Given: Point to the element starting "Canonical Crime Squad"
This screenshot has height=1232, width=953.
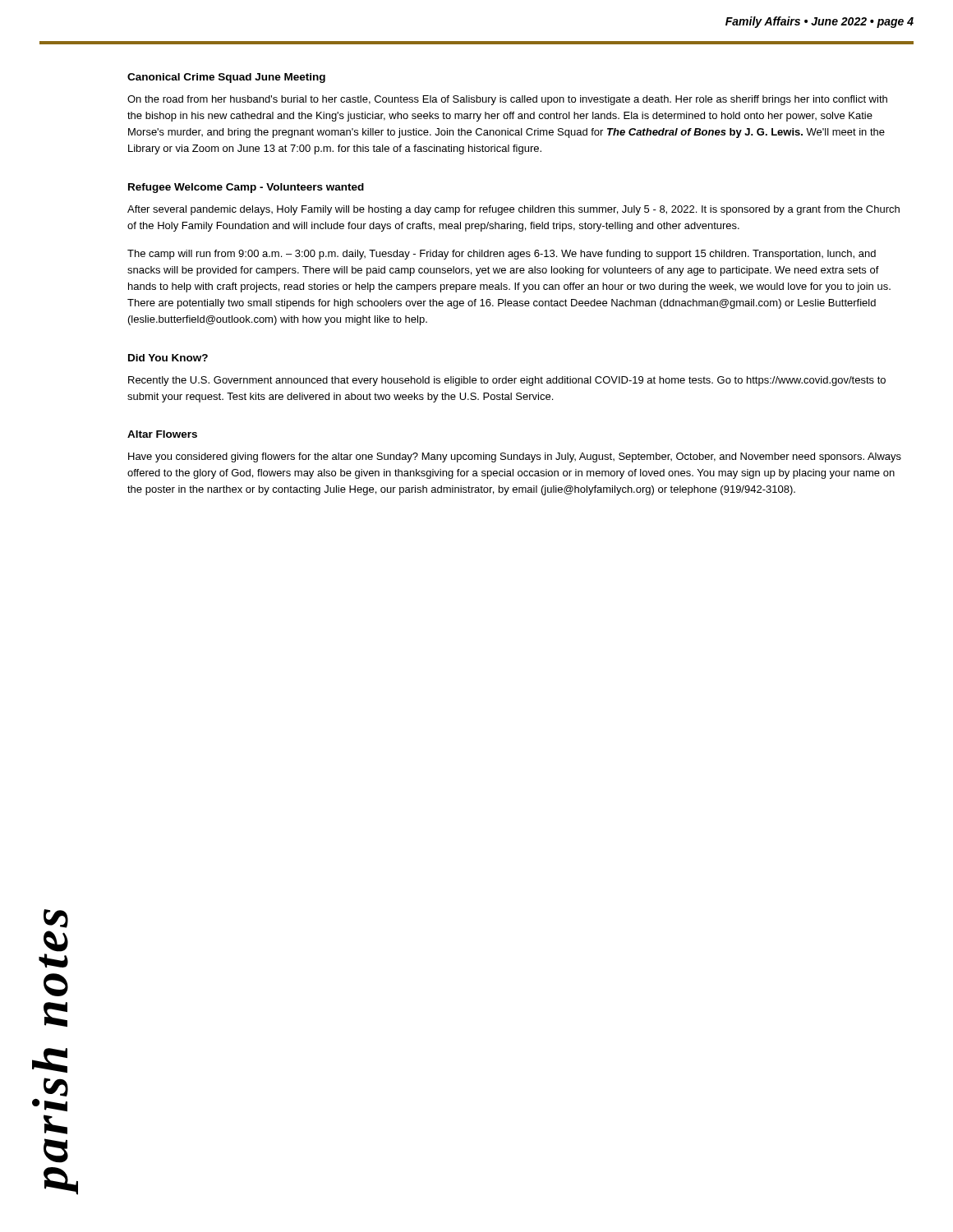Looking at the screenshot, I should (227, 77).
